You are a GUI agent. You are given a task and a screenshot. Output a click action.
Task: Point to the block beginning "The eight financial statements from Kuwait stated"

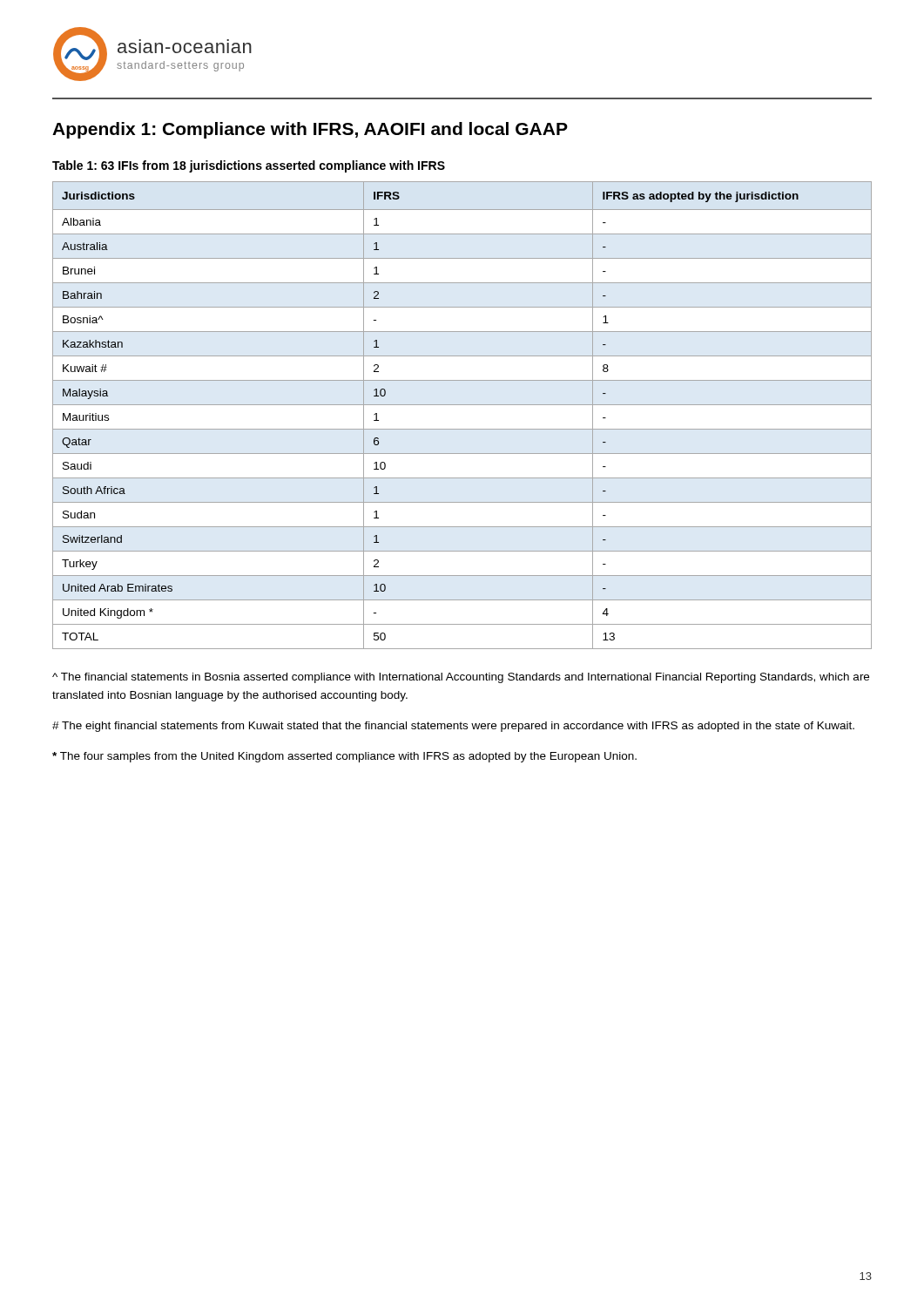pos(454,725)
